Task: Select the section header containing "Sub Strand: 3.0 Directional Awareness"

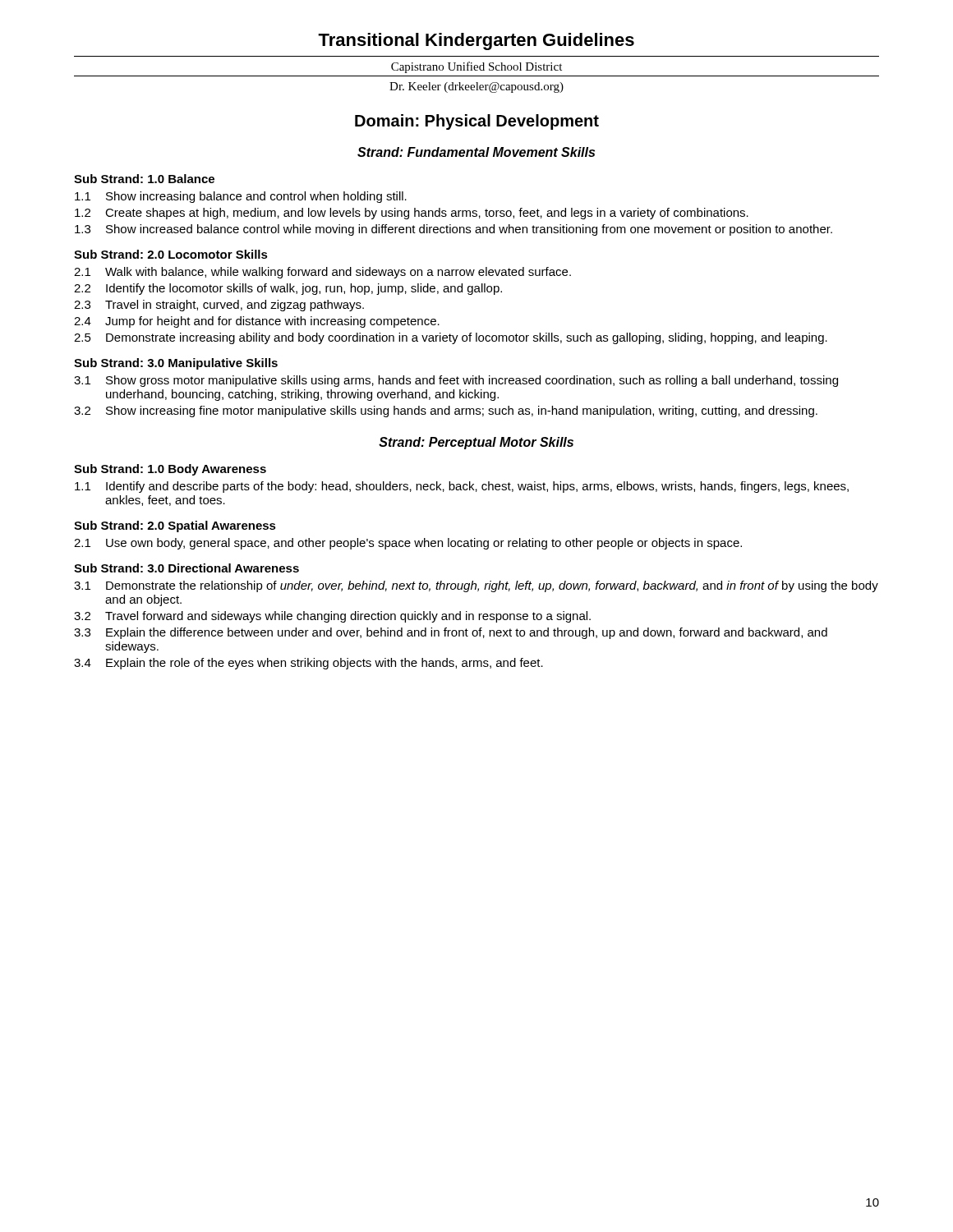Action: pos(187,568)
